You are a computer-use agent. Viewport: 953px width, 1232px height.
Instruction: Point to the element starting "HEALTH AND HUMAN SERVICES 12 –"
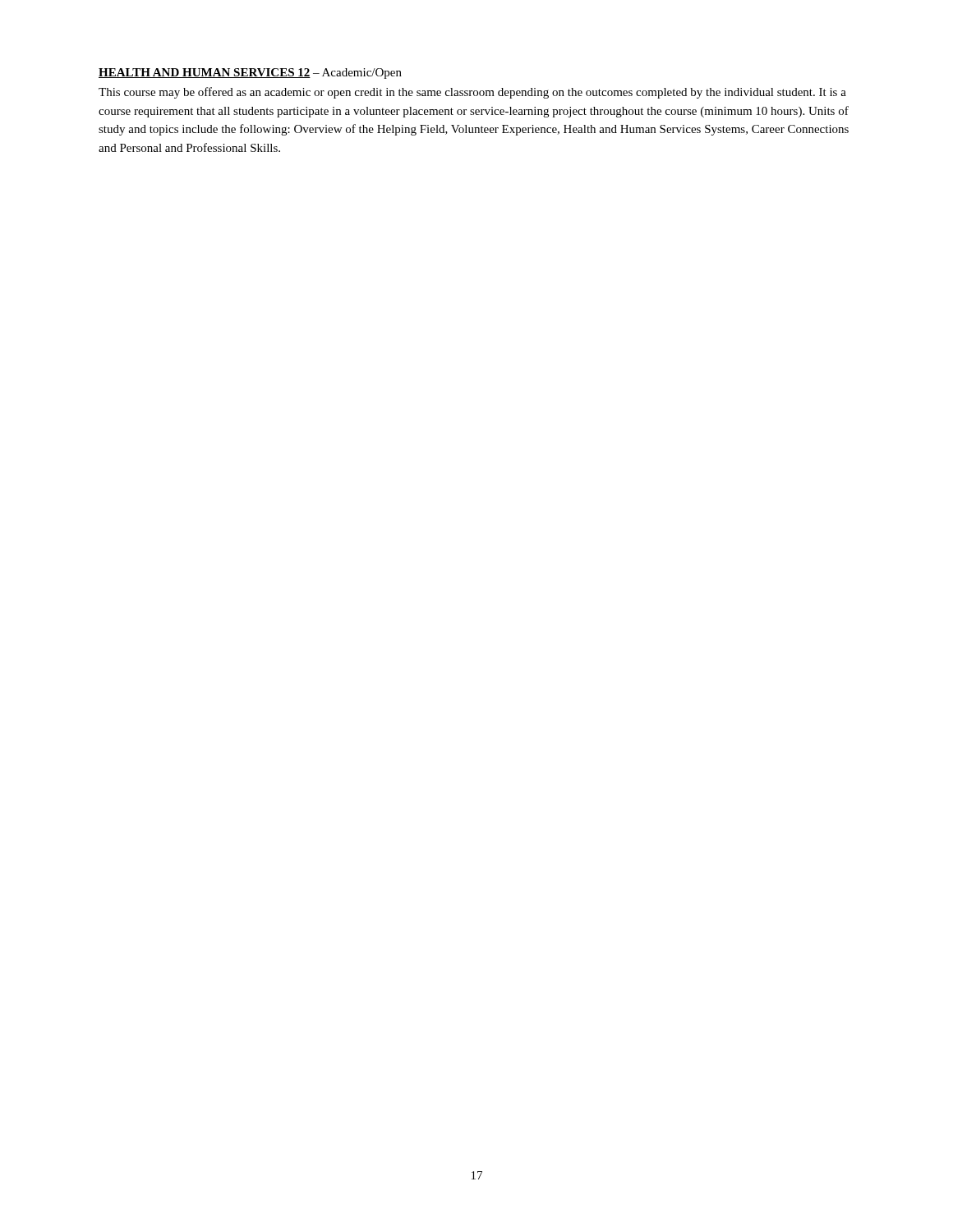pos(250,72)
